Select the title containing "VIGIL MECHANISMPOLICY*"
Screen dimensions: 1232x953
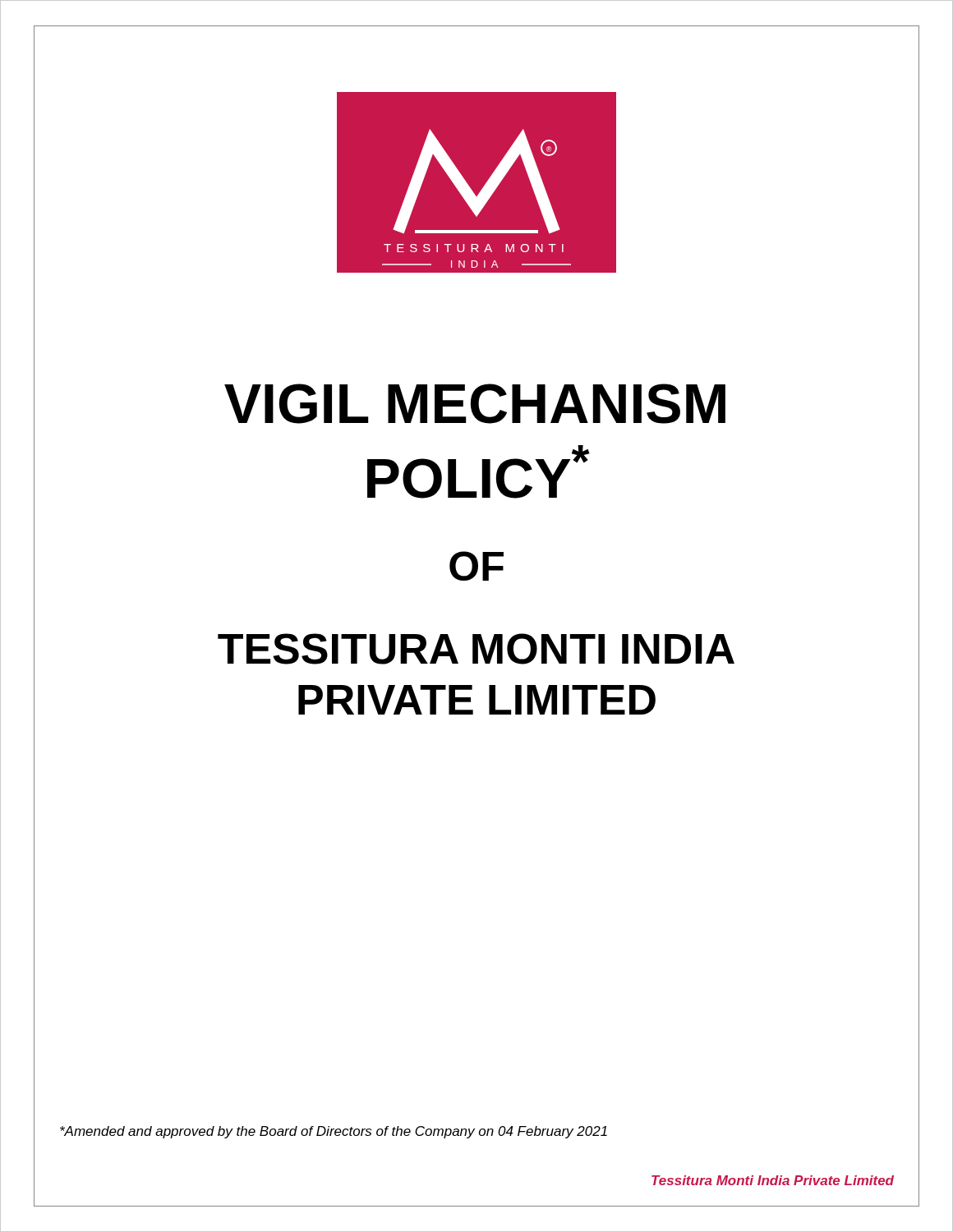(x=476, y=441)
